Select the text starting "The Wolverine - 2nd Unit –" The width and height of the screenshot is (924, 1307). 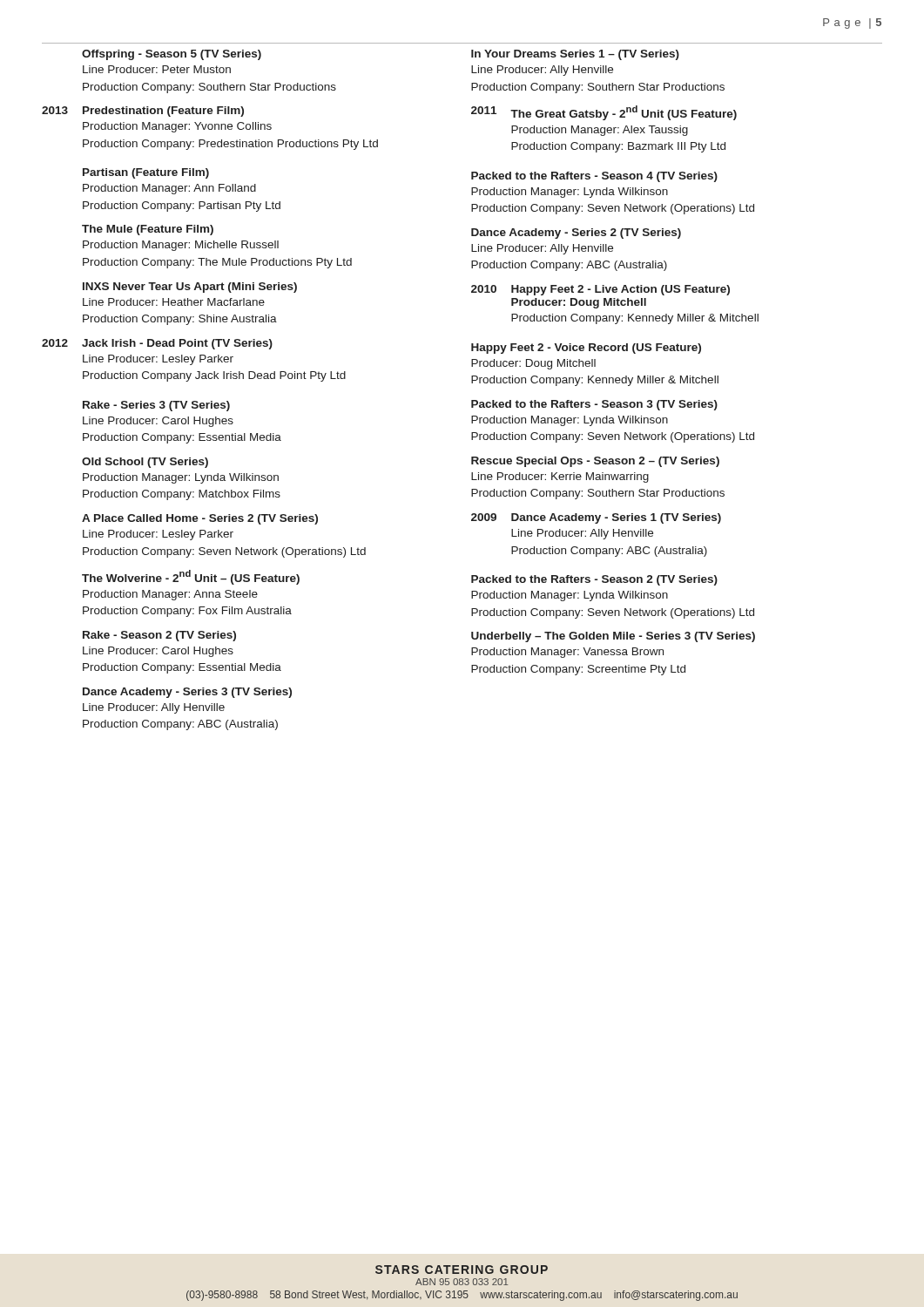tap(259, 594)
